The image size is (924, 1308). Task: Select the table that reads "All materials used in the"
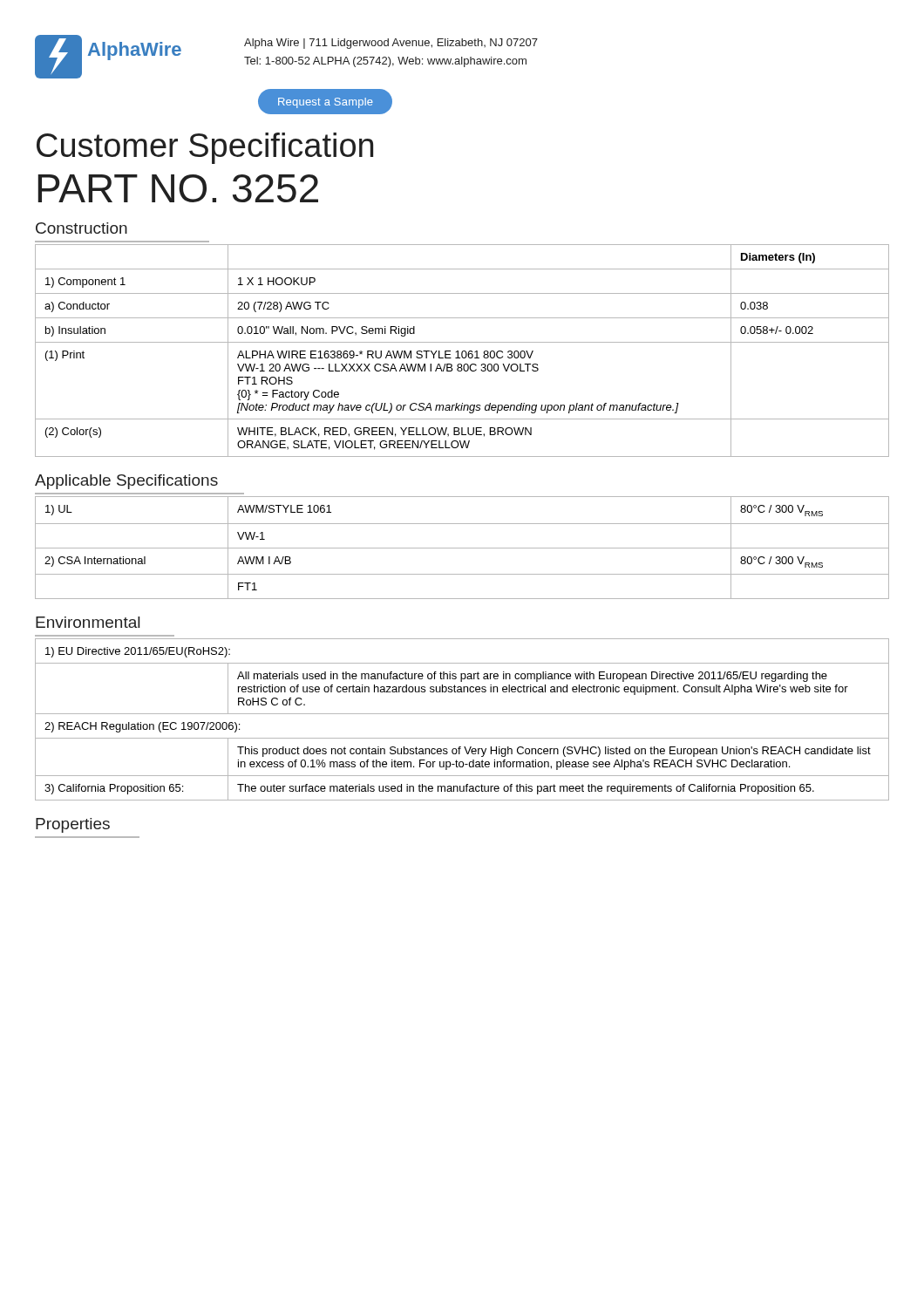(462, 720)
